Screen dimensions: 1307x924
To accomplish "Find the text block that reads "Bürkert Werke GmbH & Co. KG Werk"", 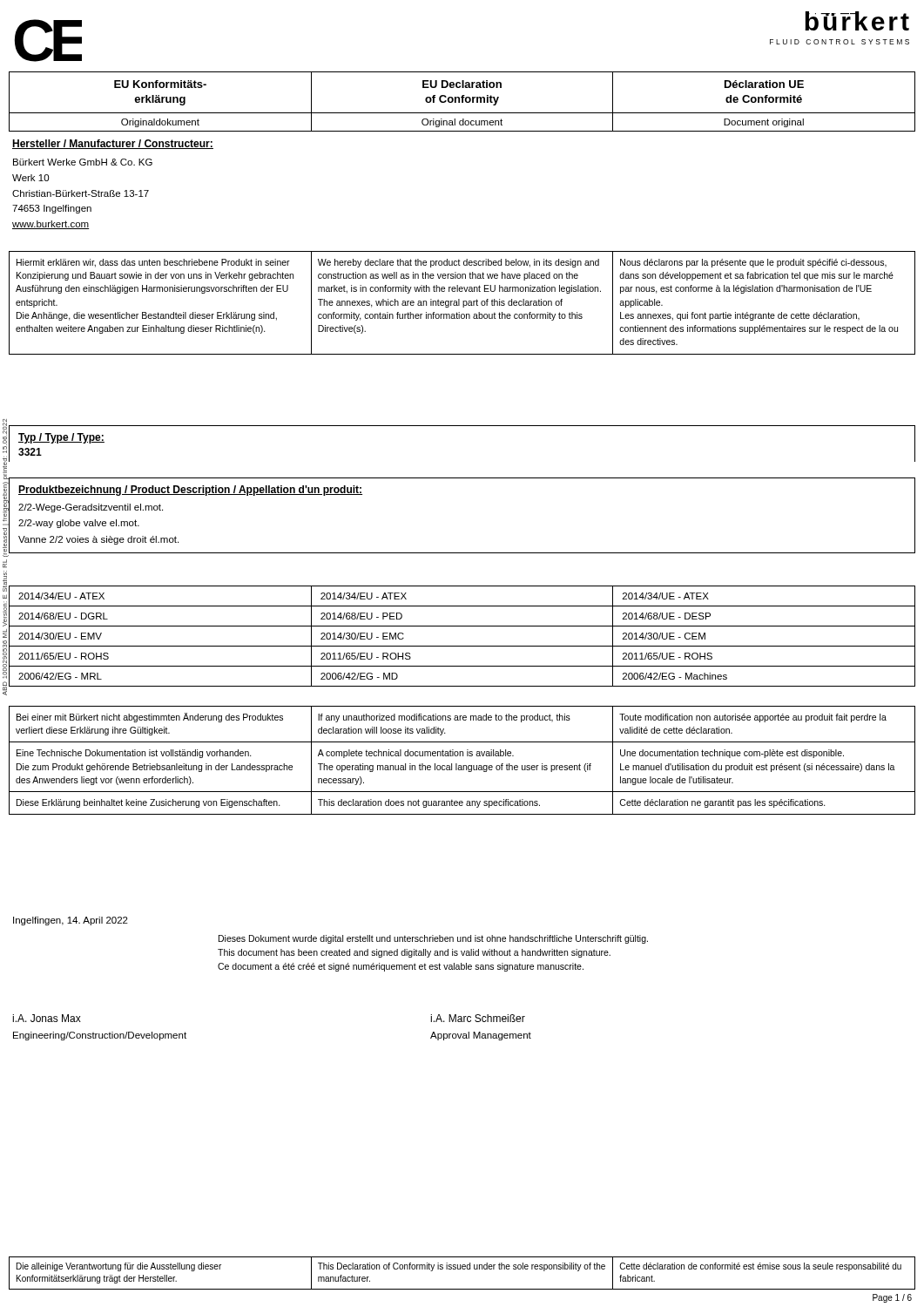I will point(83,193).
